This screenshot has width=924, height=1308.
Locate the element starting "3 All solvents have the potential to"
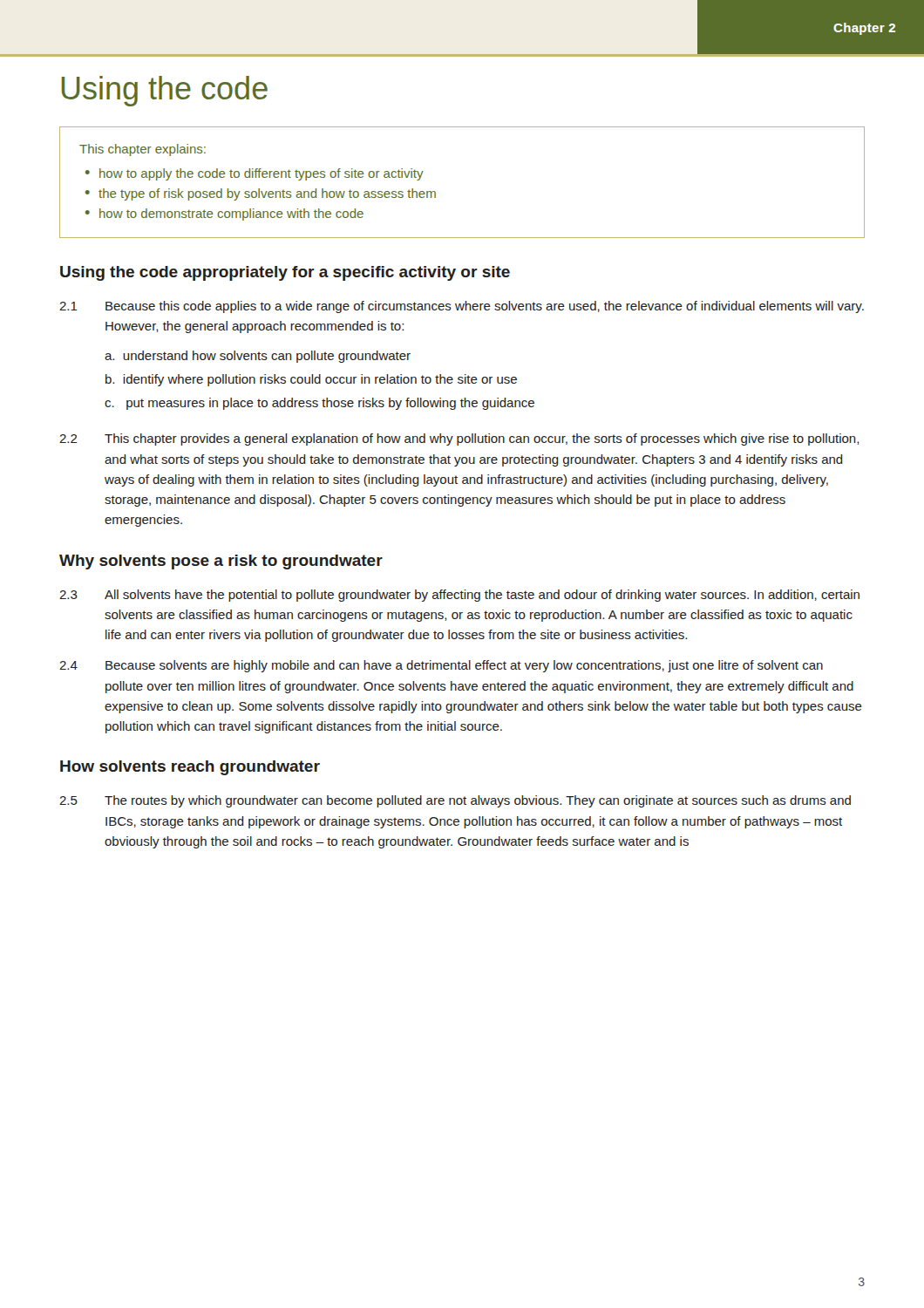462,614
